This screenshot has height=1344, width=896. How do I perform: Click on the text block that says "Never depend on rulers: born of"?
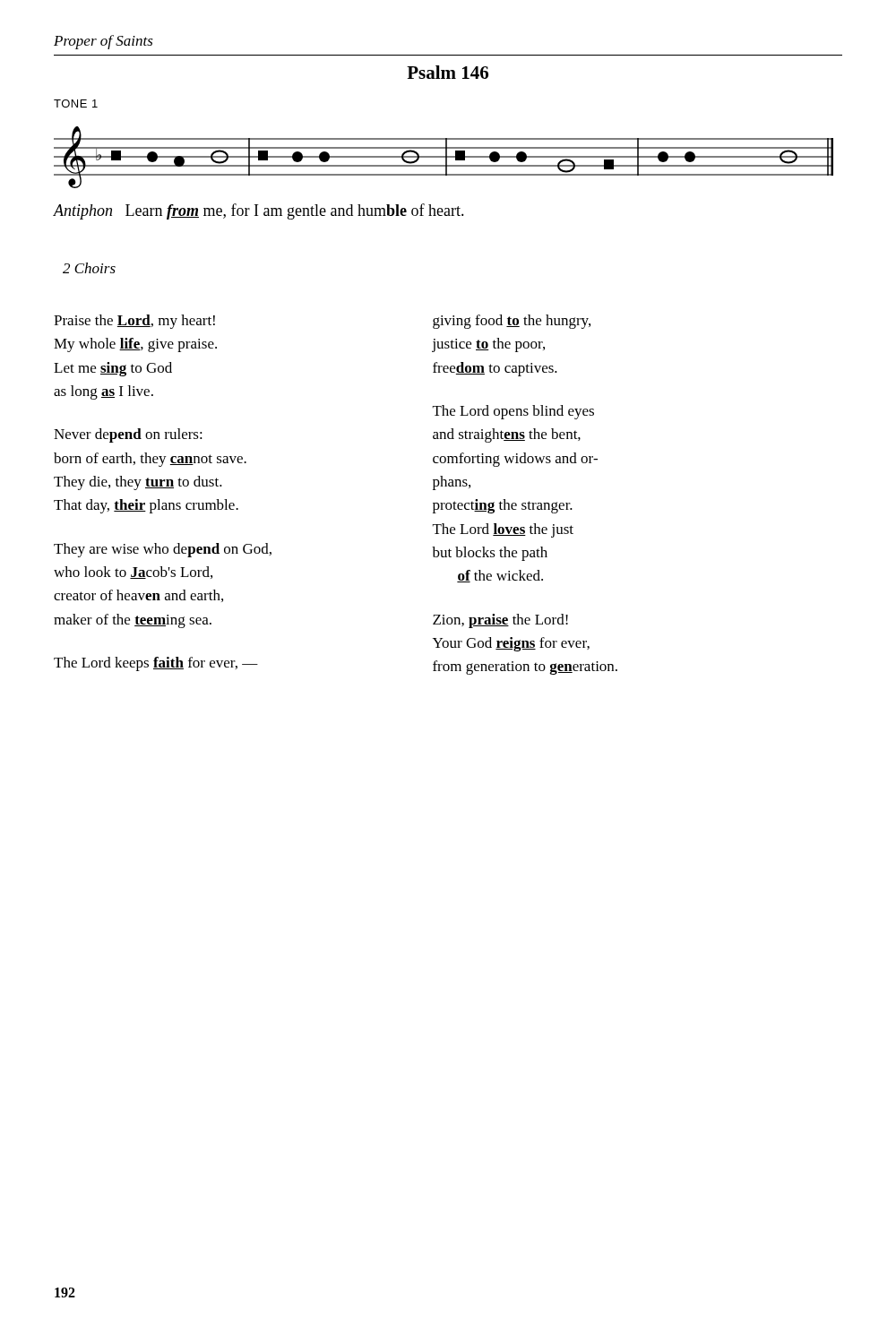coord(150,470)
